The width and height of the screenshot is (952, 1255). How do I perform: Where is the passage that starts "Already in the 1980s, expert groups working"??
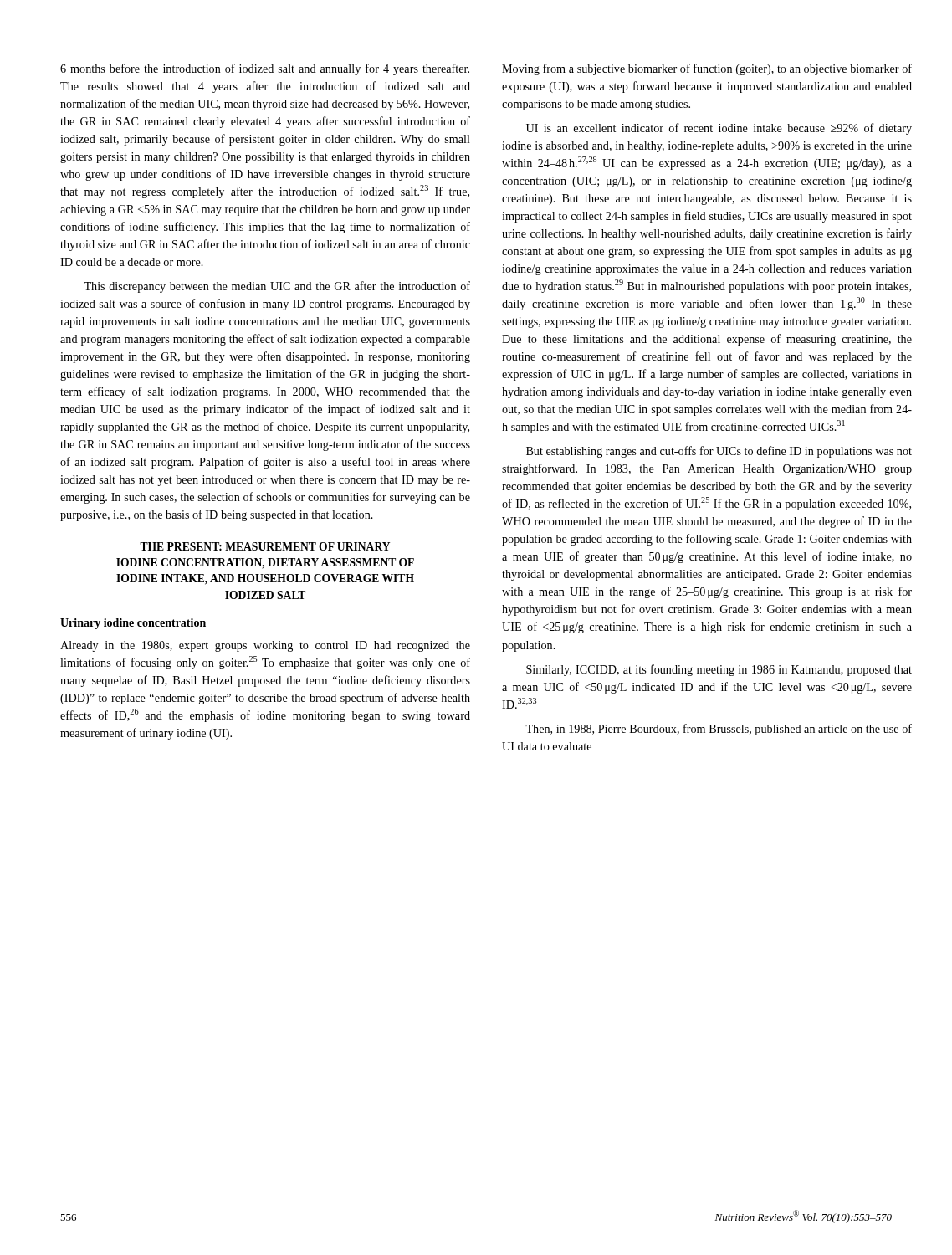(265, 690)
